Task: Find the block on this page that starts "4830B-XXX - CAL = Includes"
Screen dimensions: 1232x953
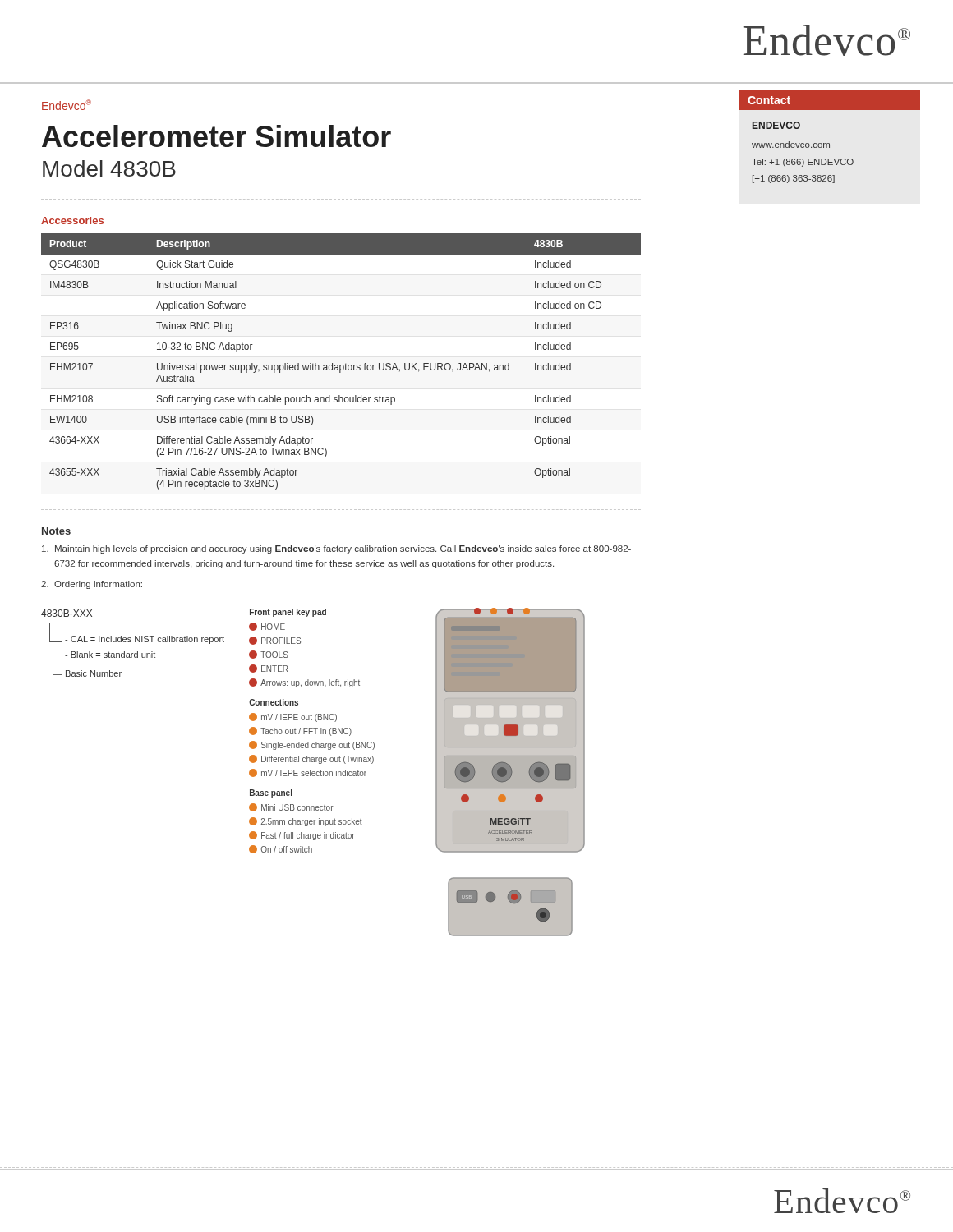Action: pyautogui.click(x=133, y=643)
